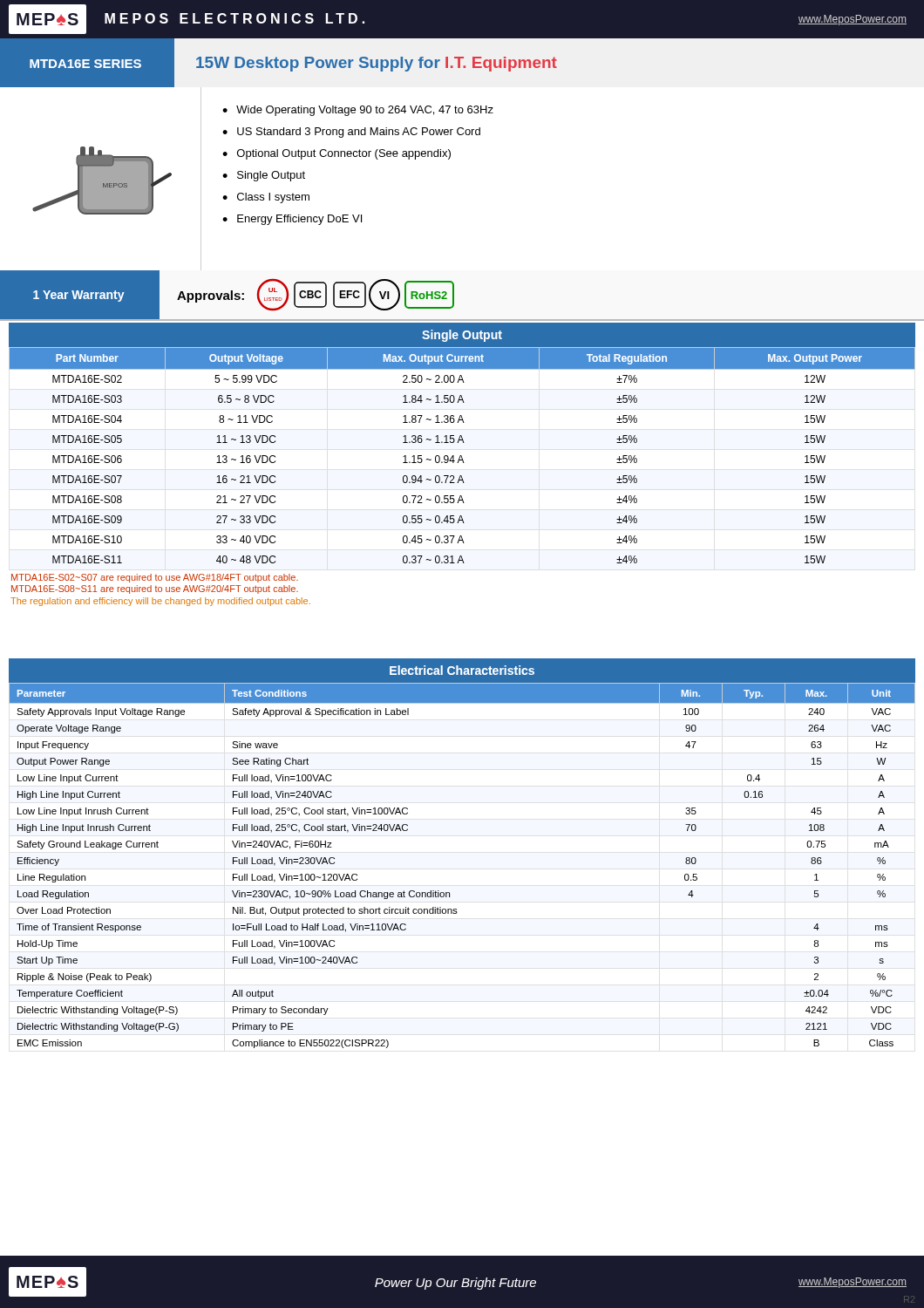924x1308 pixels.
Task: Select the photo
Action: (x=101, y=179)
